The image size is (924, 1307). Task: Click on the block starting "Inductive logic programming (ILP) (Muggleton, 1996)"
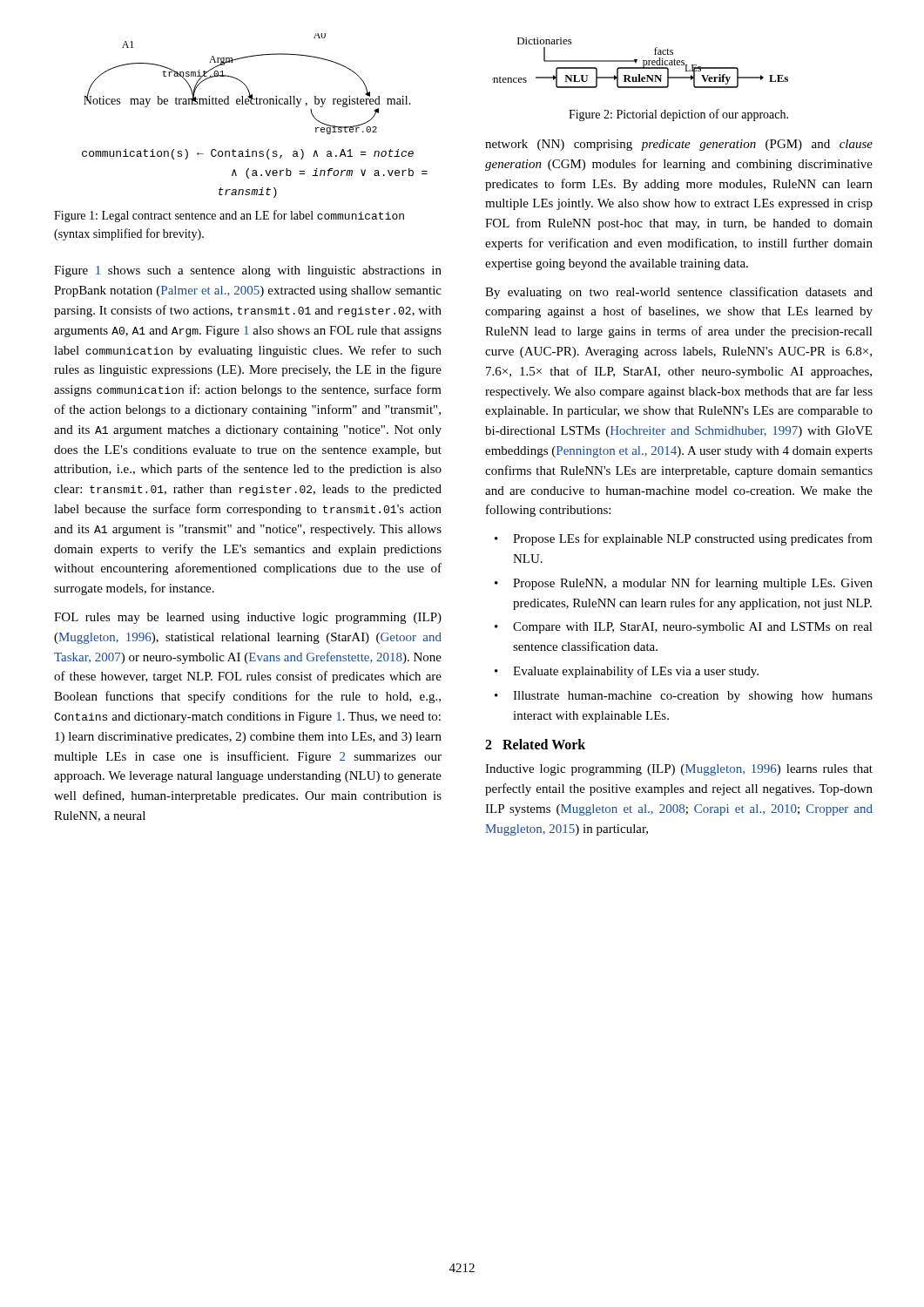[679, 799]
